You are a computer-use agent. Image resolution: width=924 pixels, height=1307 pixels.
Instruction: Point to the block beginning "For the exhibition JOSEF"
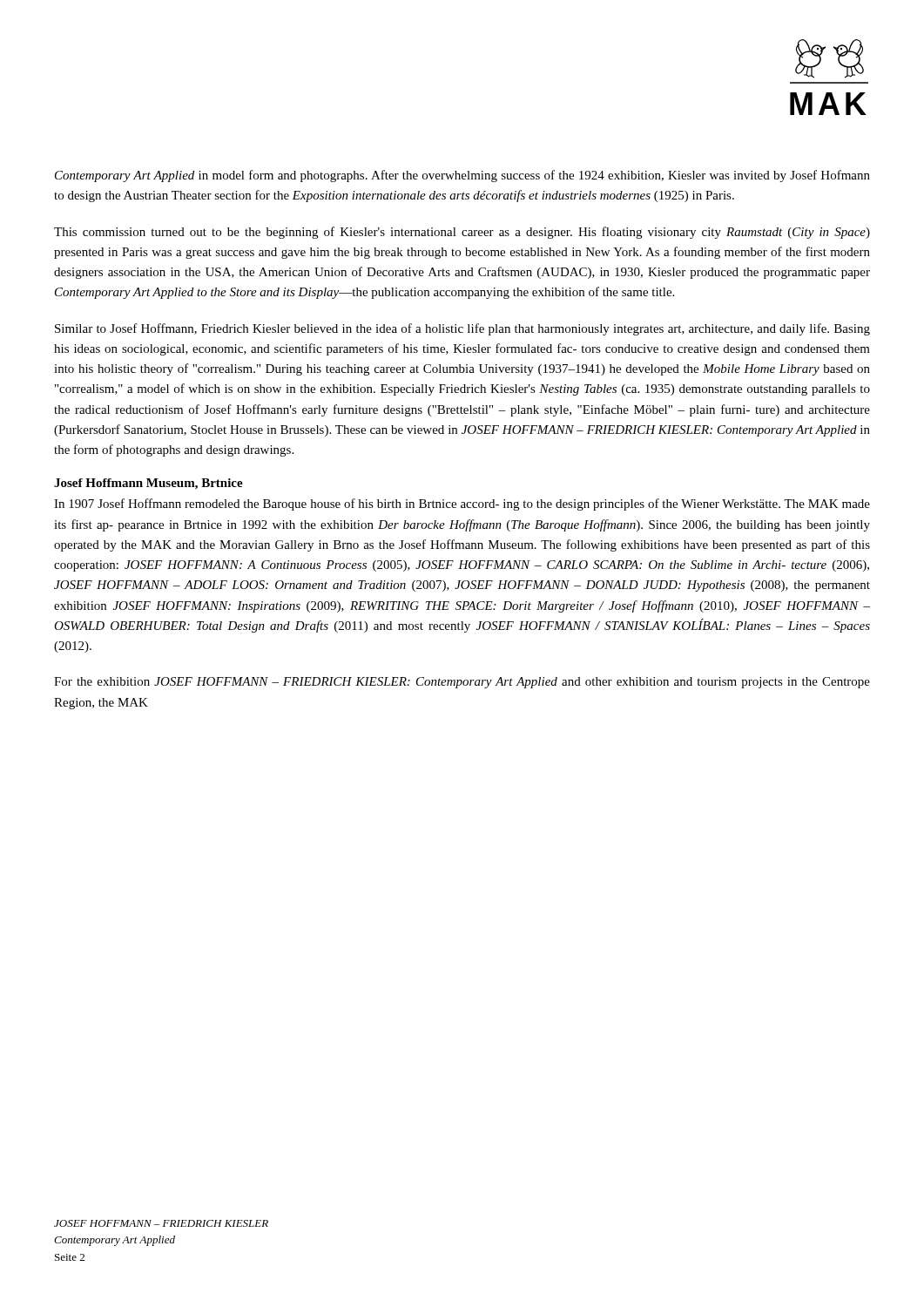point(462,692)
